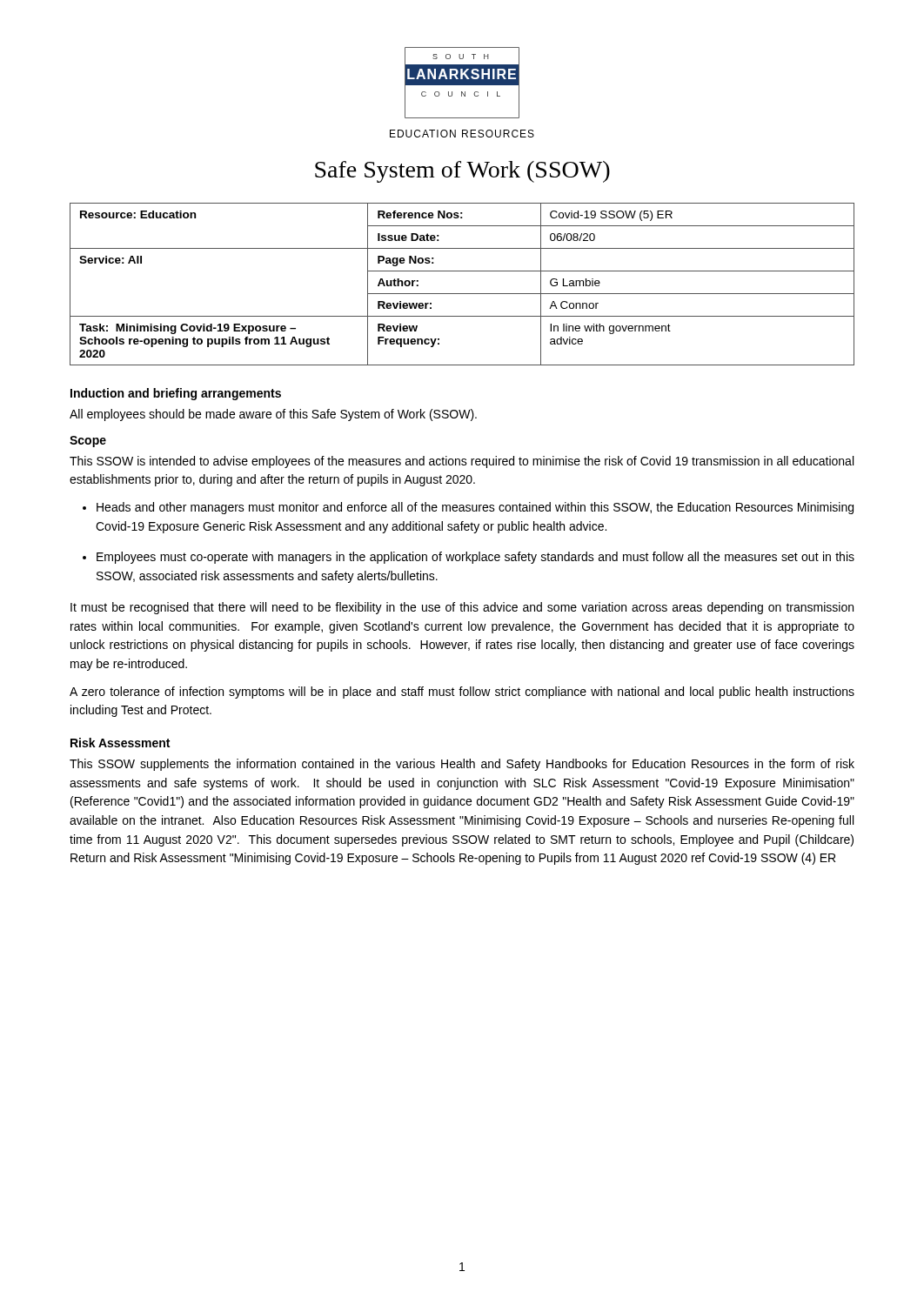This screenshot has height=1305, width=924.
Task: Click on the element starting "Safe System of"
Action: (462, 169)
